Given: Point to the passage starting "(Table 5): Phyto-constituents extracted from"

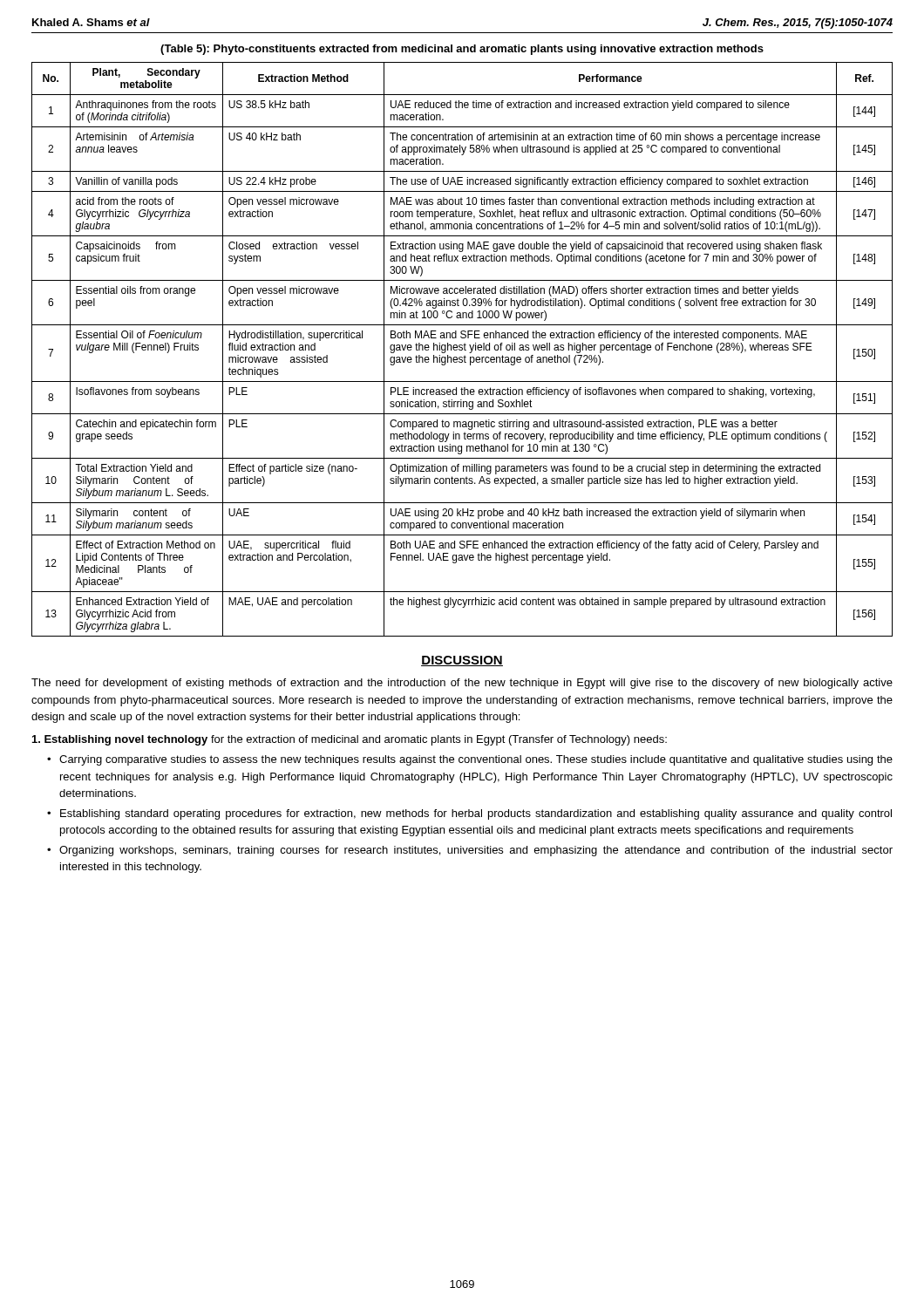Looking at the screenshot, I should tap(462, 48).
